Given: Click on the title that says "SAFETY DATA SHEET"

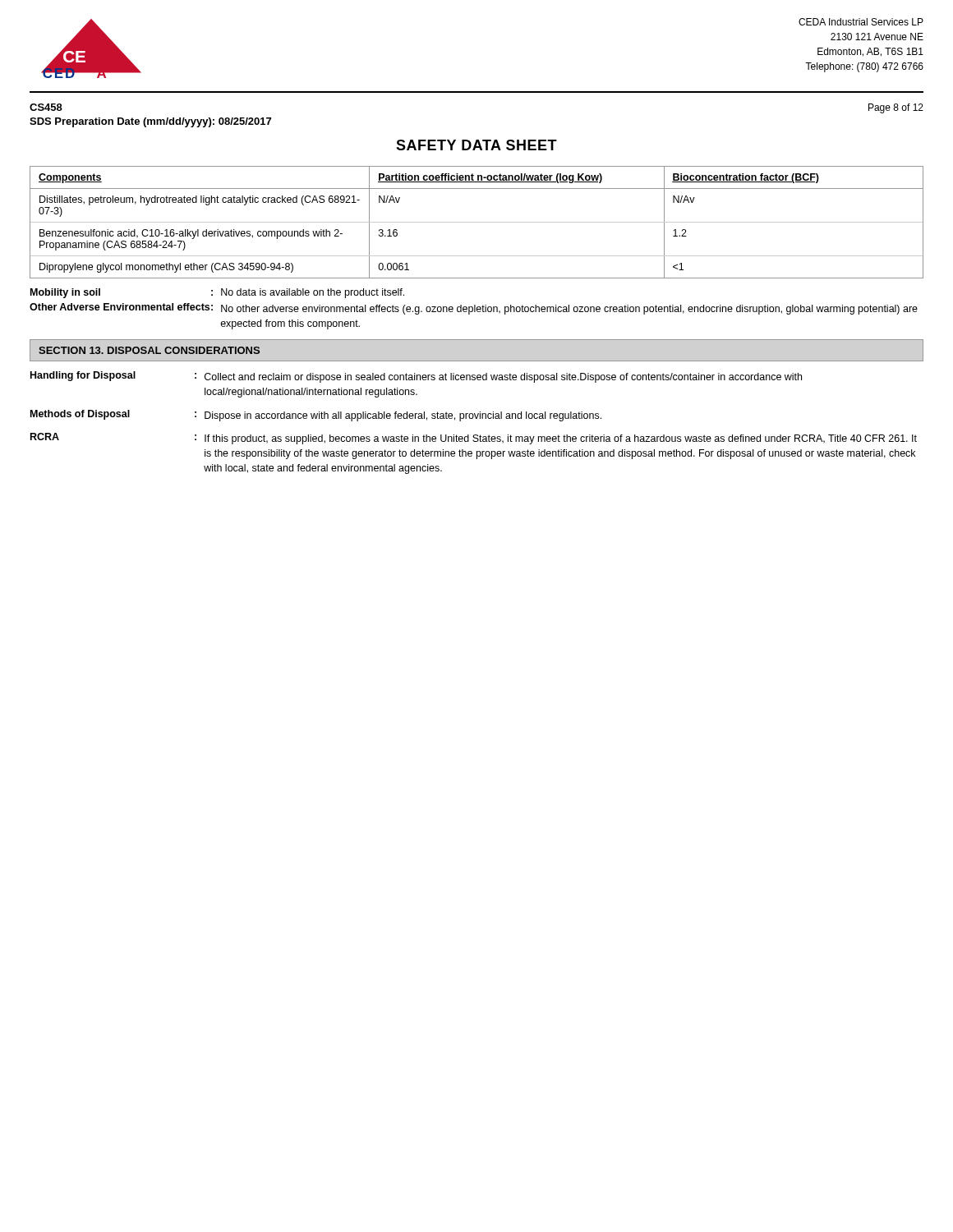Looking at the screenshot, I should tap(476, 145).
